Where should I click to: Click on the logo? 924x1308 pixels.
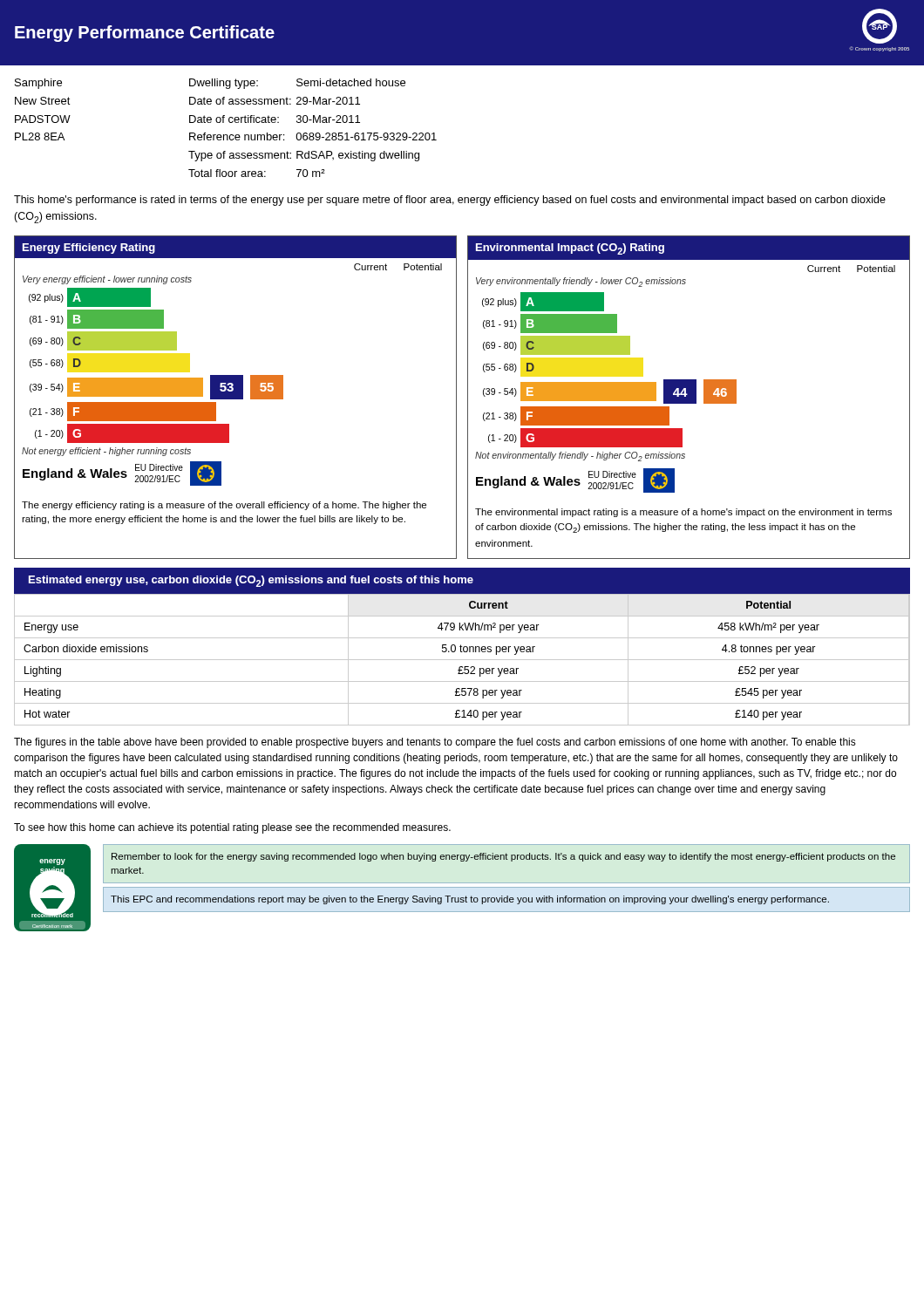point(53,889)
